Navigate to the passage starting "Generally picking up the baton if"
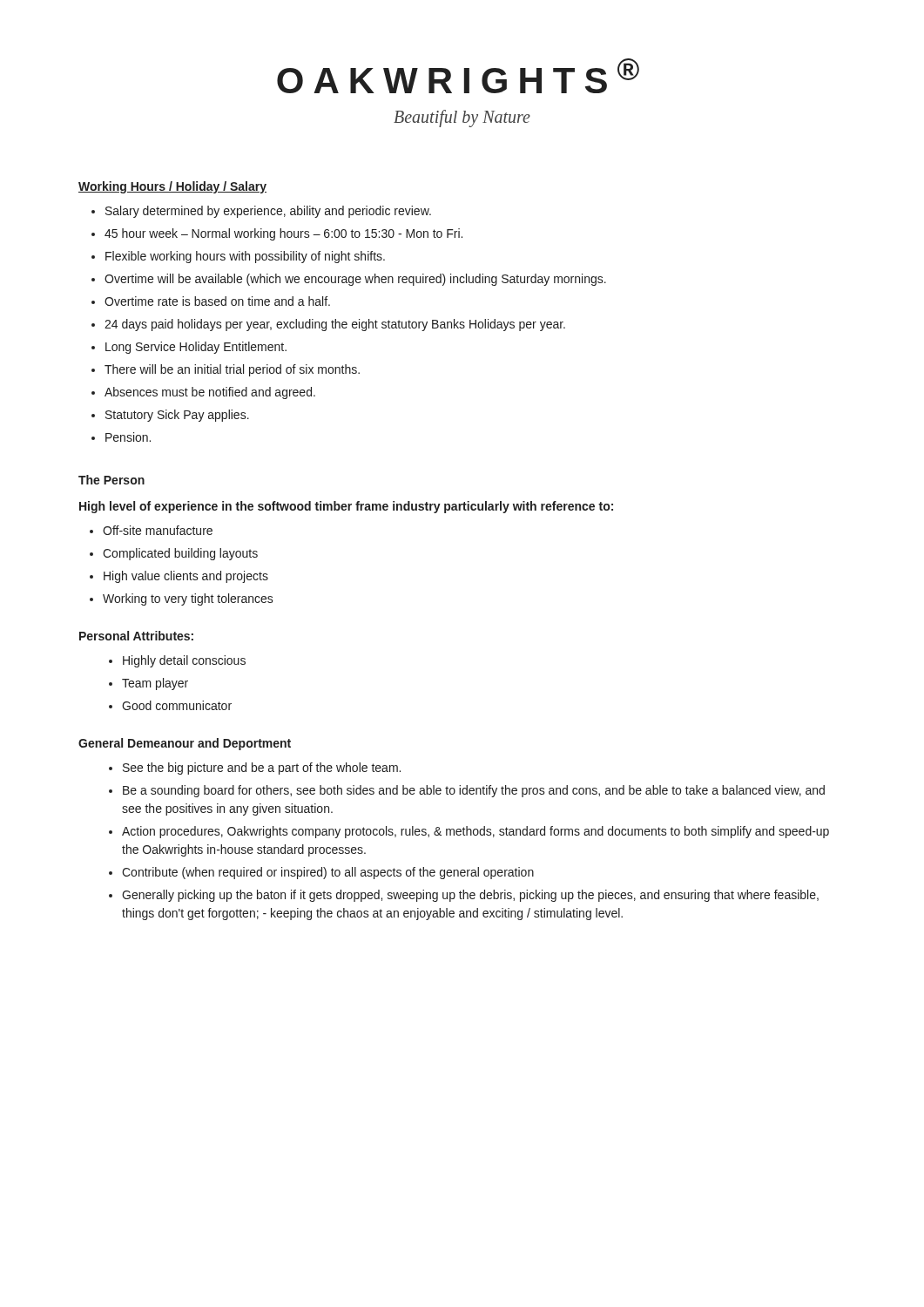Image resolution: width=924 pixels, height=1307 pixels. click(x=471, y=904)
